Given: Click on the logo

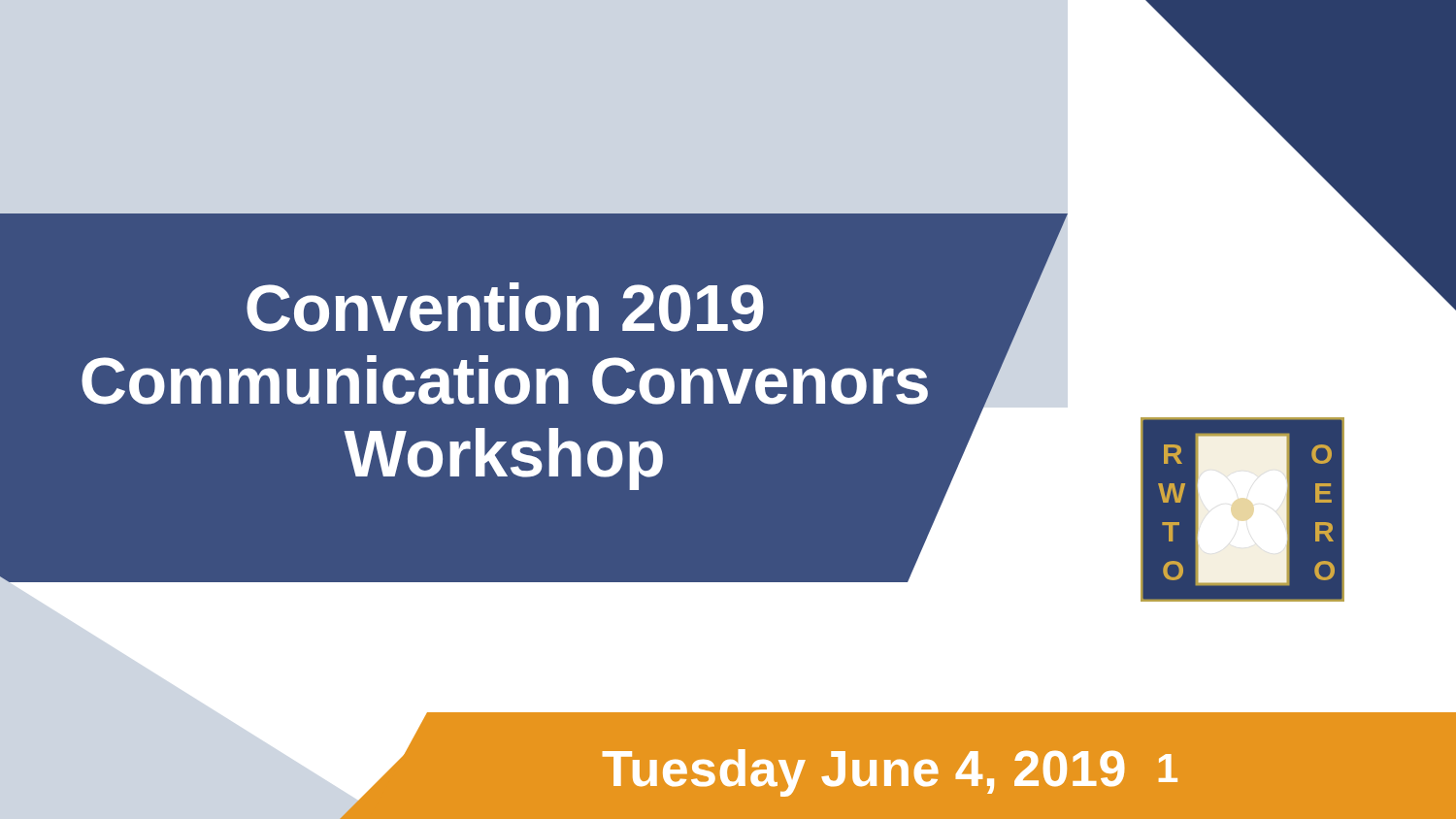Looking at the screenshot, I should point(1242,509).
